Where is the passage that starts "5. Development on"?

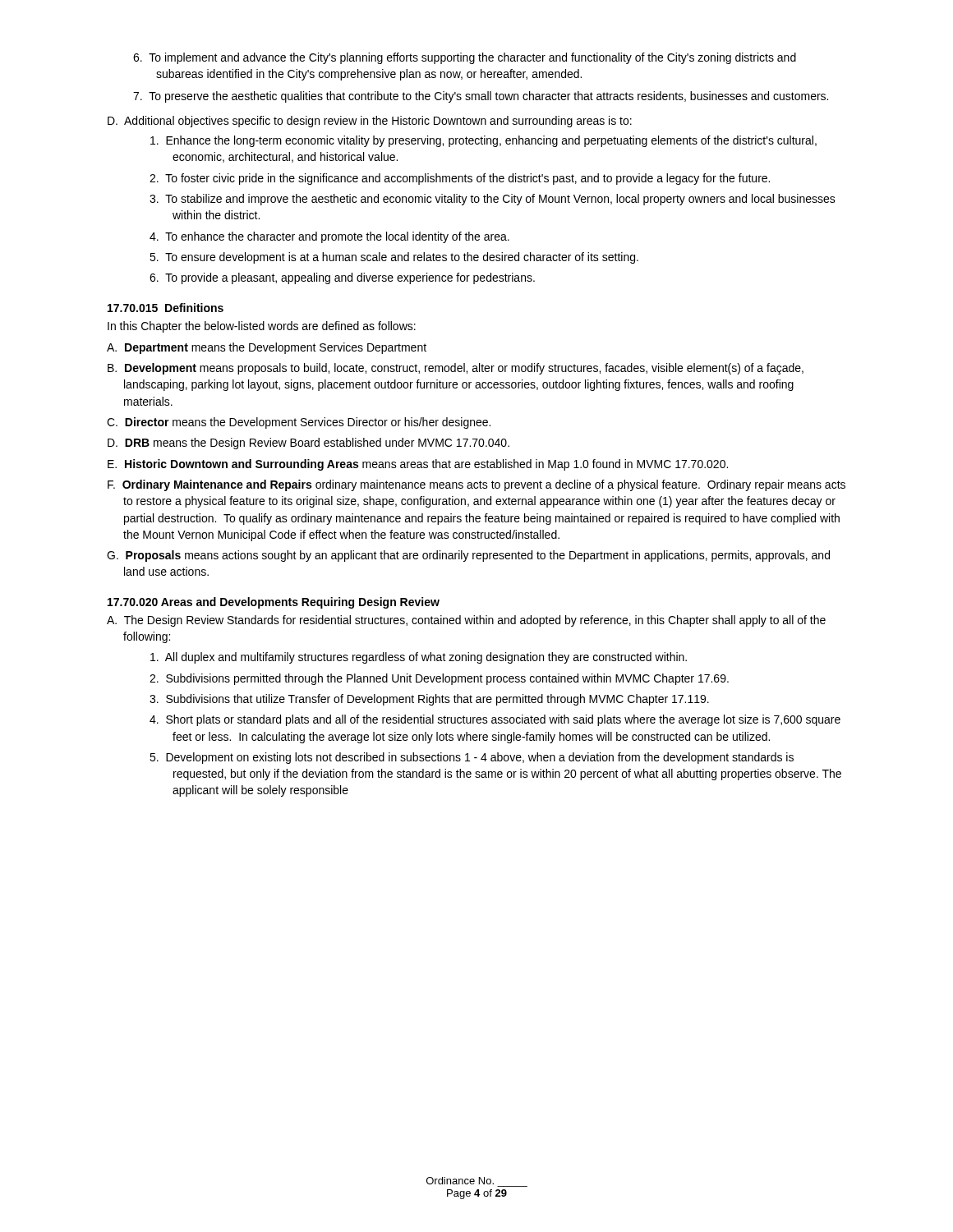pos(496,774)
